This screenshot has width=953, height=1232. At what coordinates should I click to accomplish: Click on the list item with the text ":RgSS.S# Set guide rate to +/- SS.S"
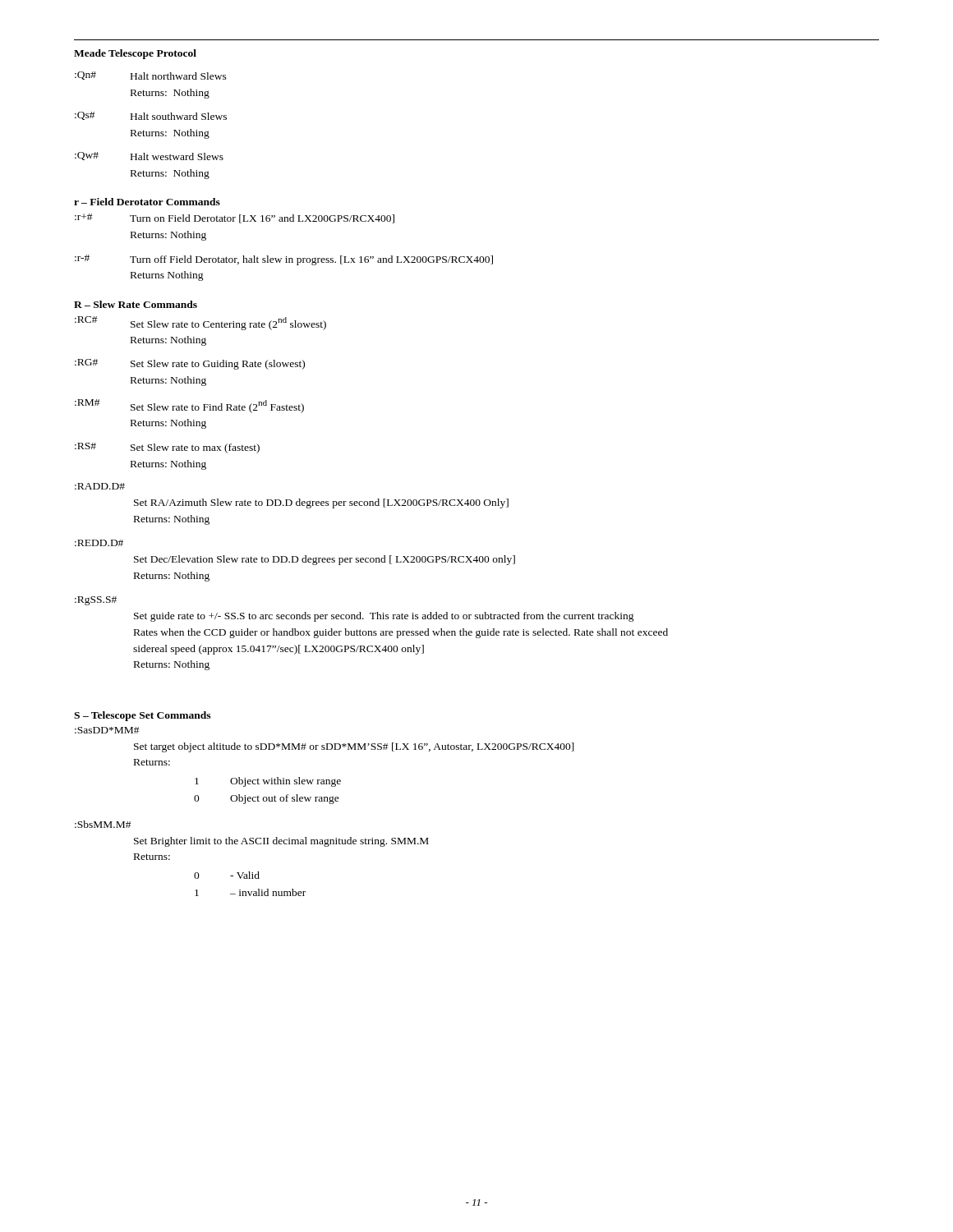(x=476, y=633)
